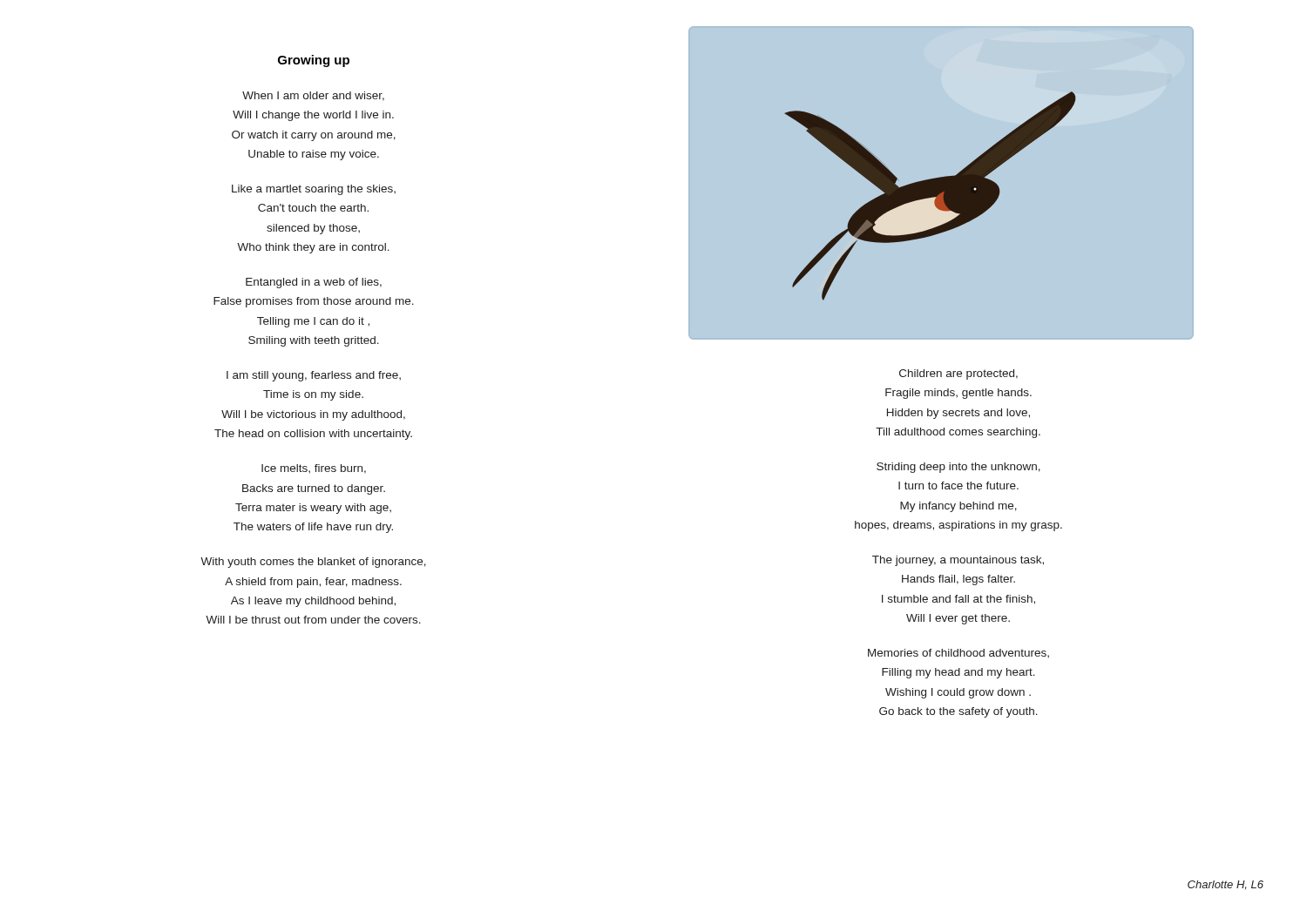Screen dimensions: 924x1307
Task: Point to the text starting "Memories of childhood adventures, Filling my head"
Action: (x=958, y=682)
